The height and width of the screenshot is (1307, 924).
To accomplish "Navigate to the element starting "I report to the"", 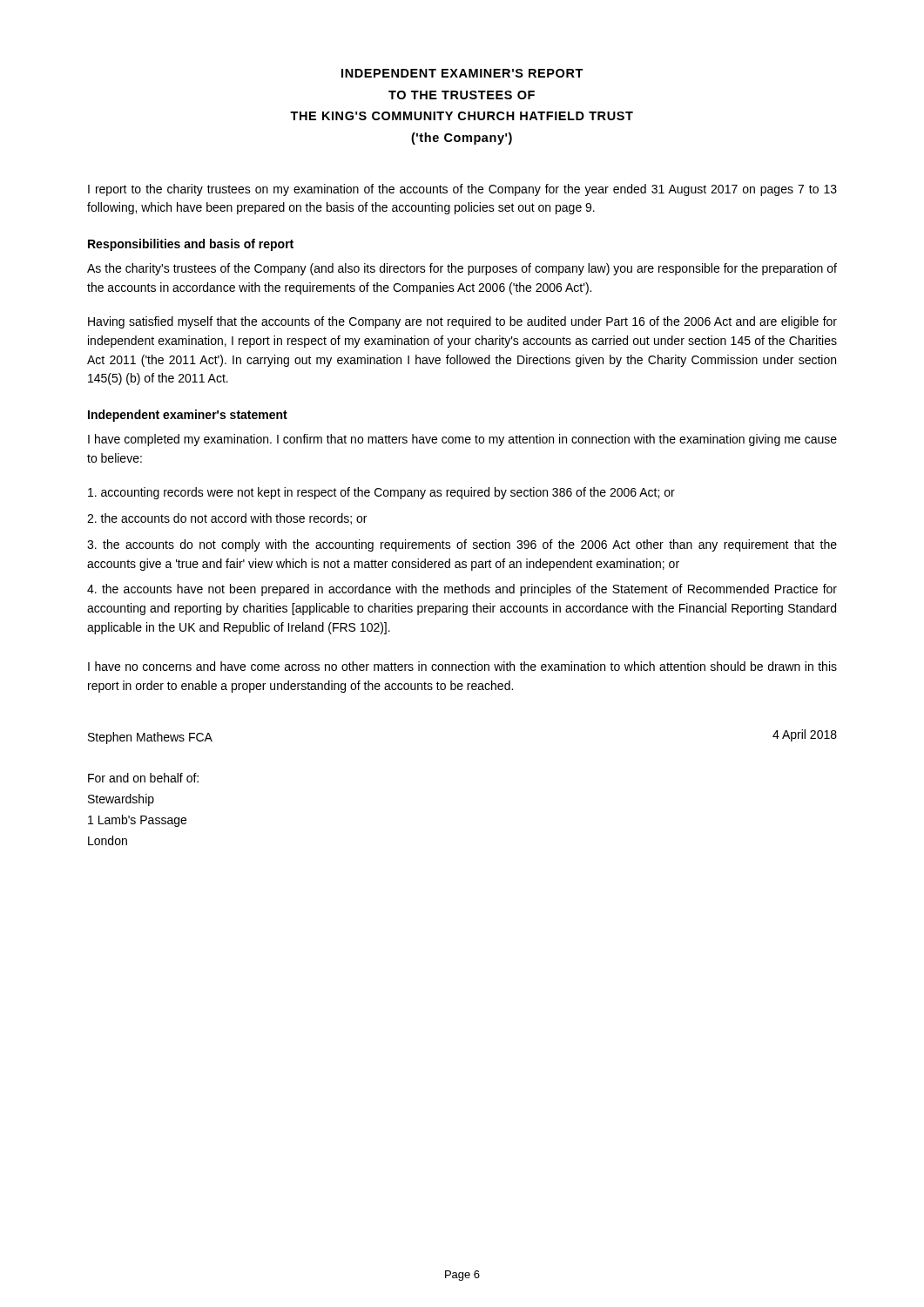I will (462, 198).
